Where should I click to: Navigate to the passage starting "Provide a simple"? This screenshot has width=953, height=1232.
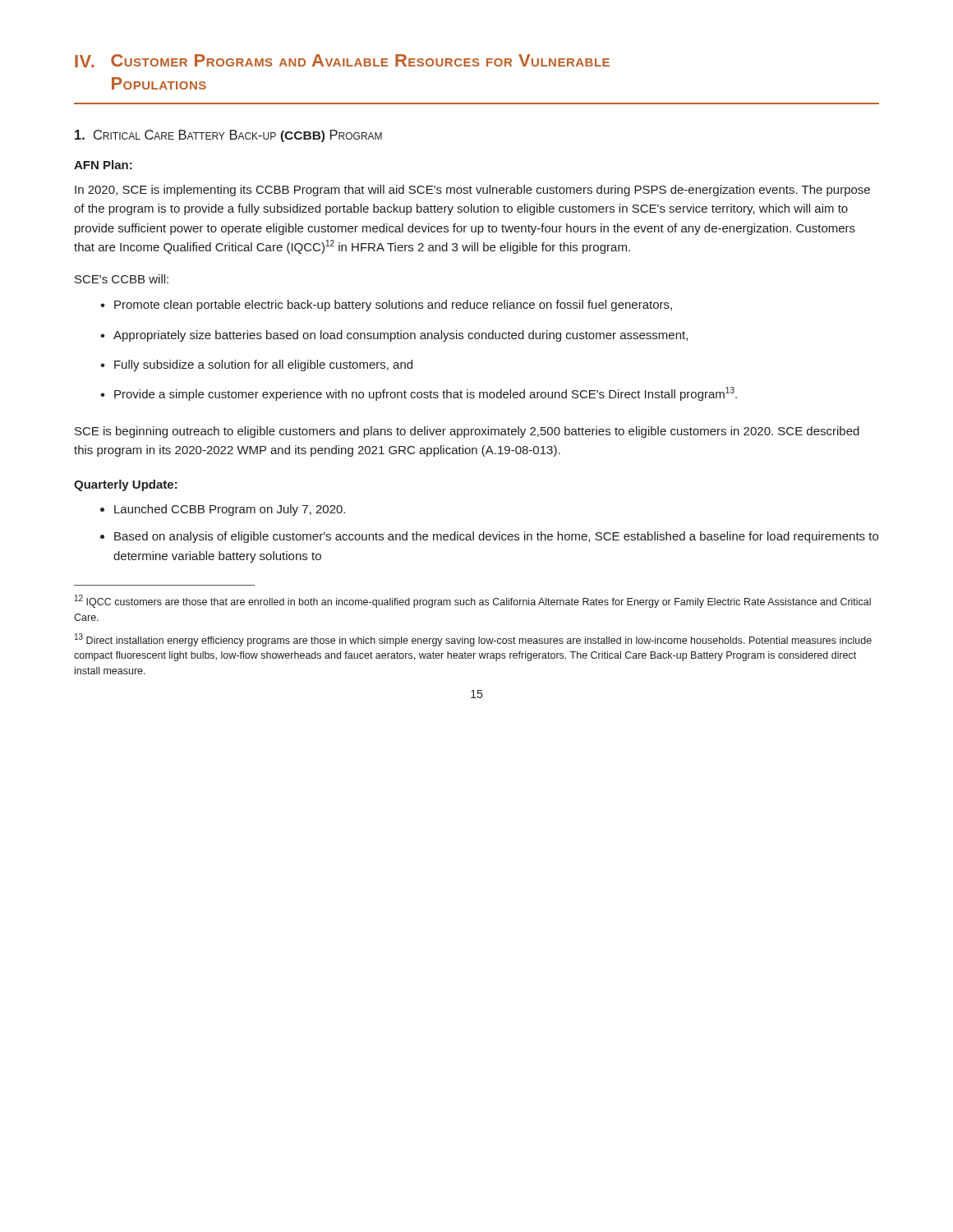pyautogui.click(x=426, y=394)
